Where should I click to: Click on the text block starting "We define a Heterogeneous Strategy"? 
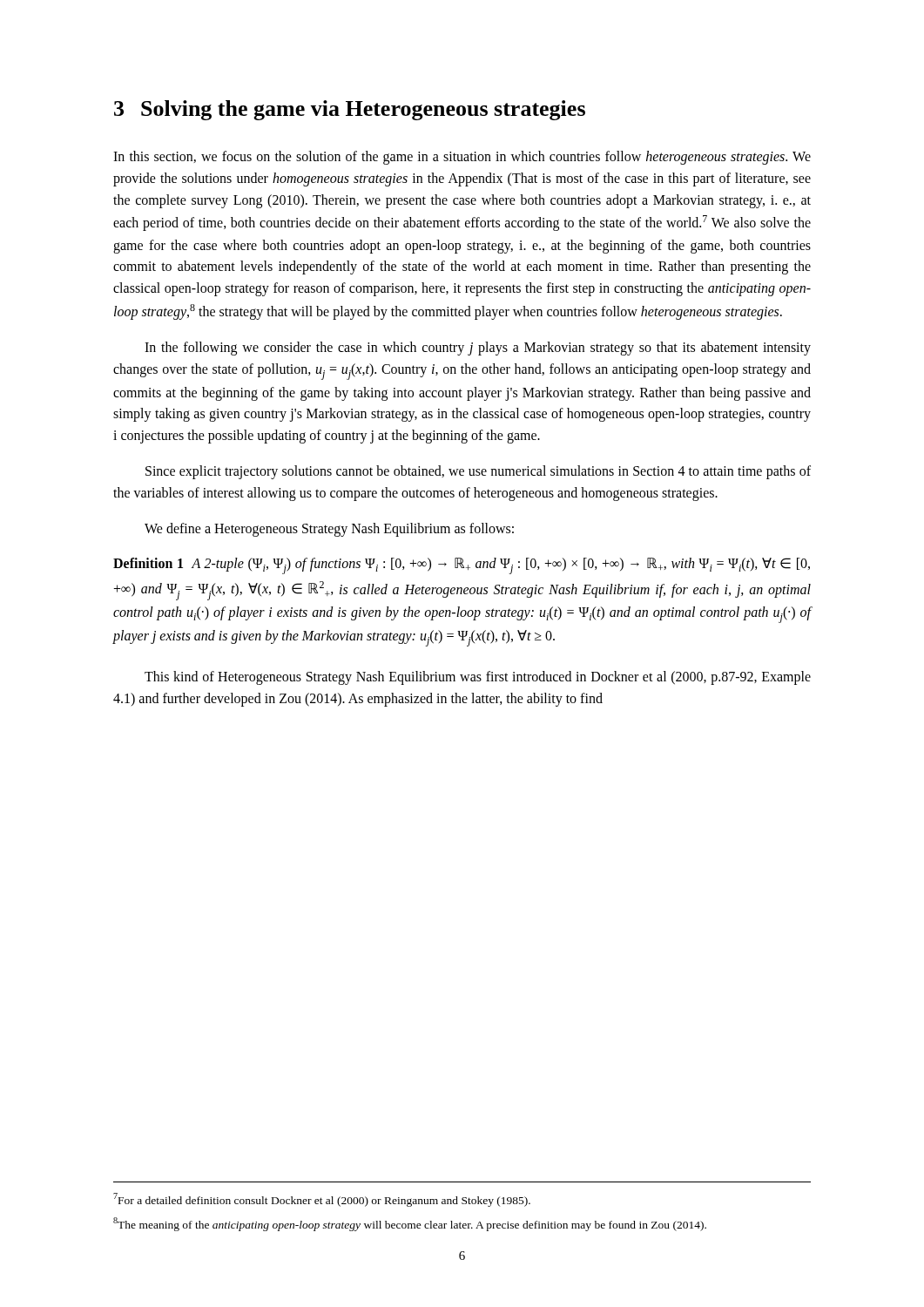pos(462,529)
